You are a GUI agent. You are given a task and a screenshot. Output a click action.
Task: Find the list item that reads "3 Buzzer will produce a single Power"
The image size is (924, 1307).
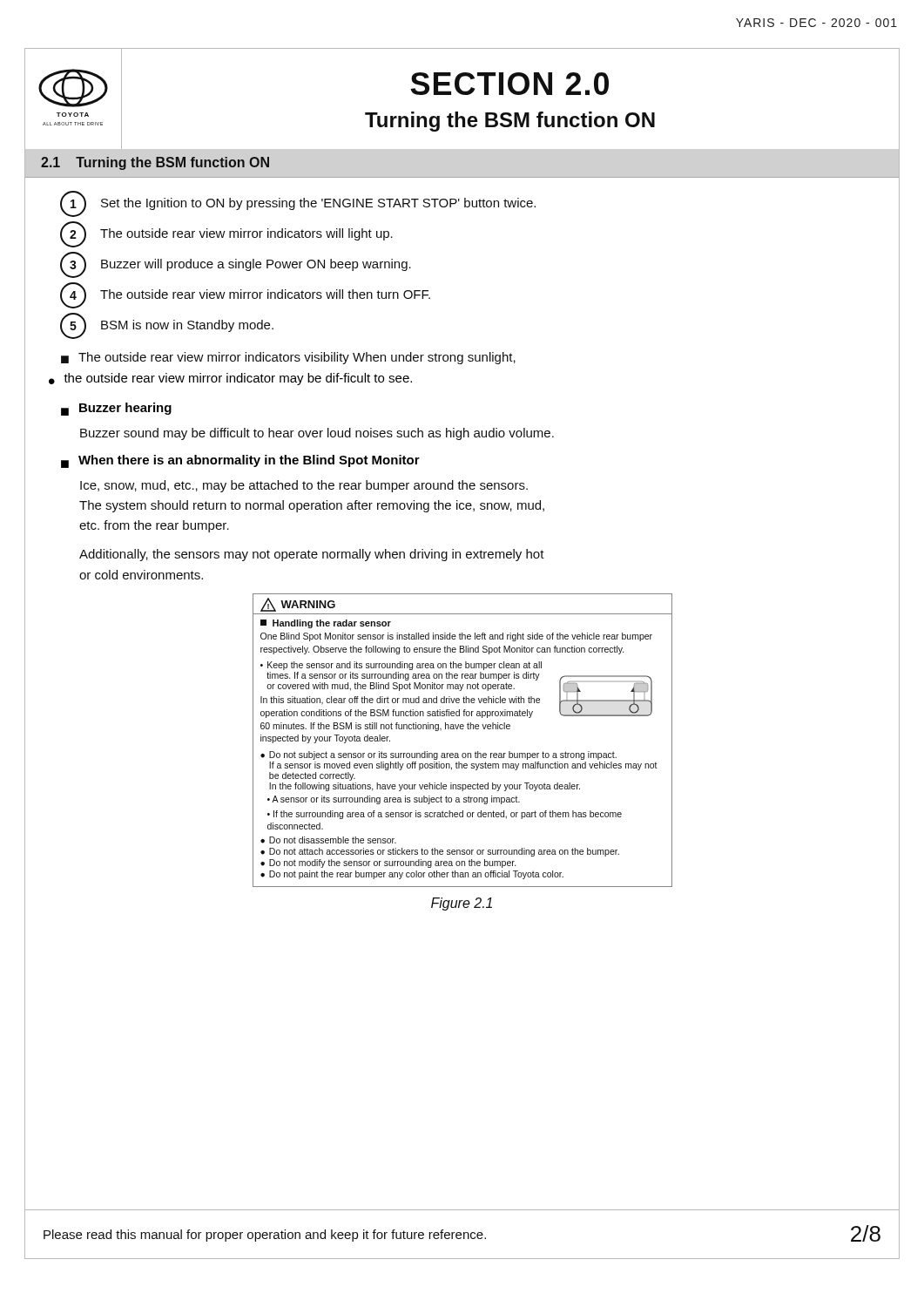tap(236, 265)
